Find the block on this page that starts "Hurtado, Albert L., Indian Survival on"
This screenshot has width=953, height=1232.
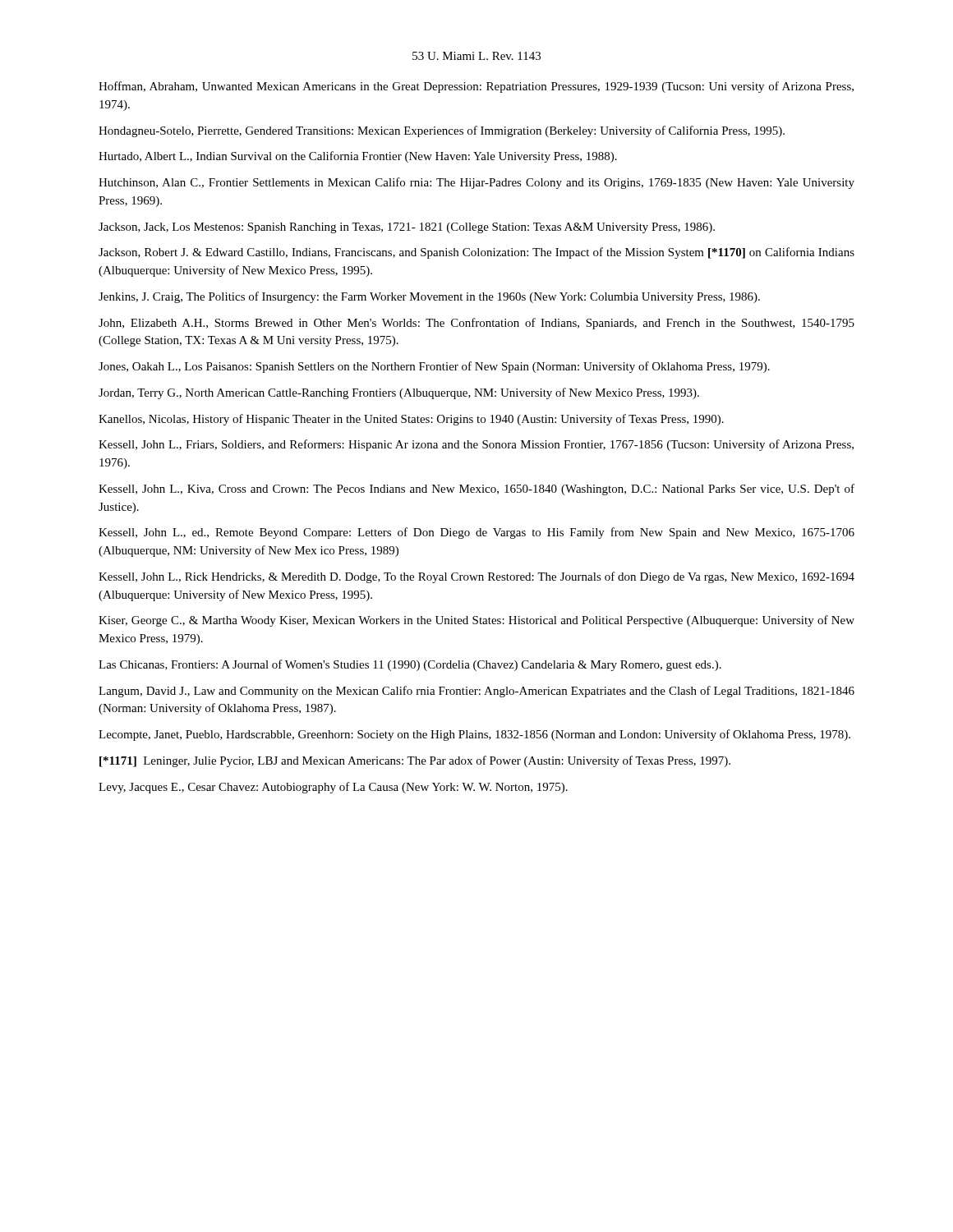(358, 156)
